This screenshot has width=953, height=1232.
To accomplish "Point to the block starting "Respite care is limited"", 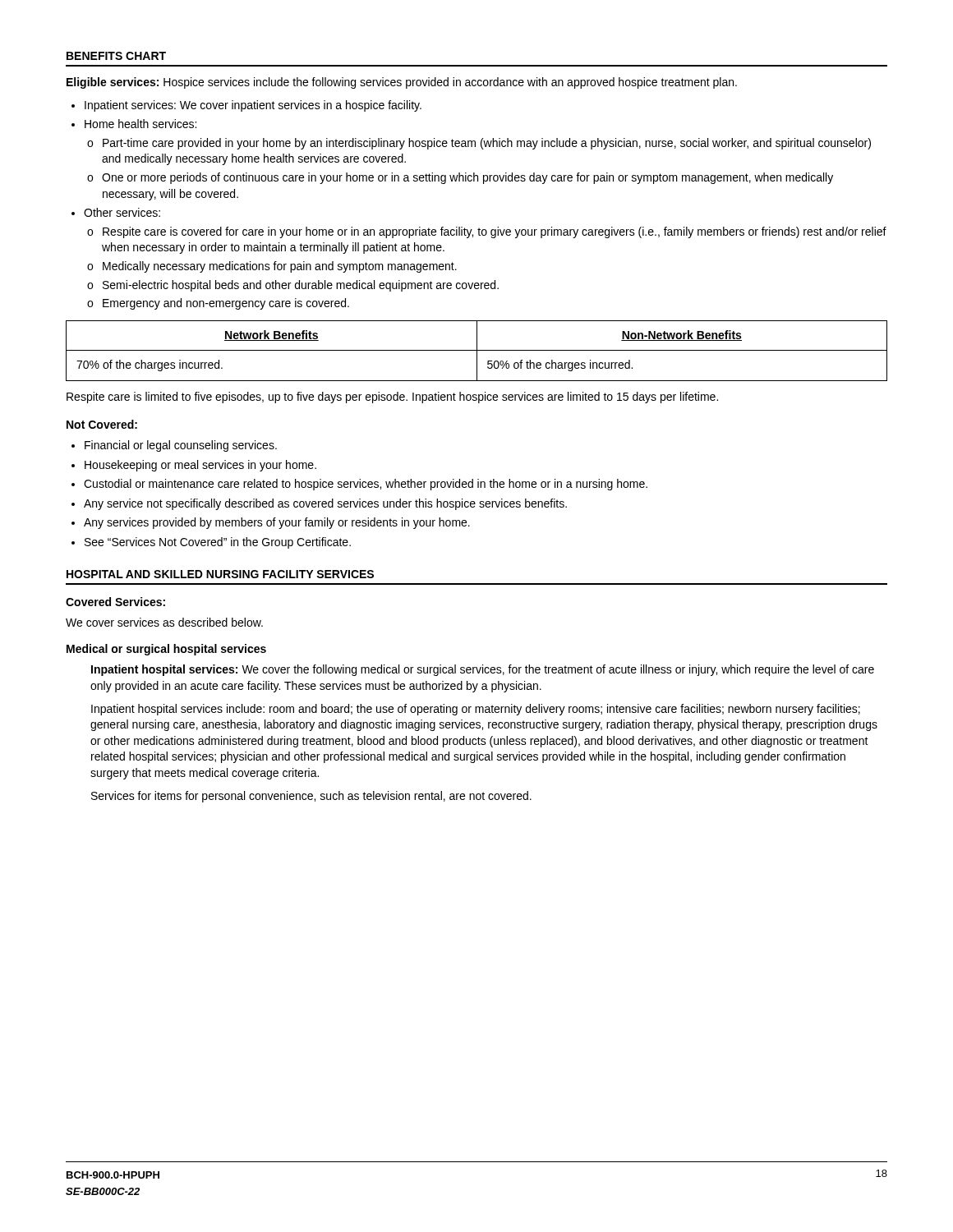I will [x=392, y=397].
